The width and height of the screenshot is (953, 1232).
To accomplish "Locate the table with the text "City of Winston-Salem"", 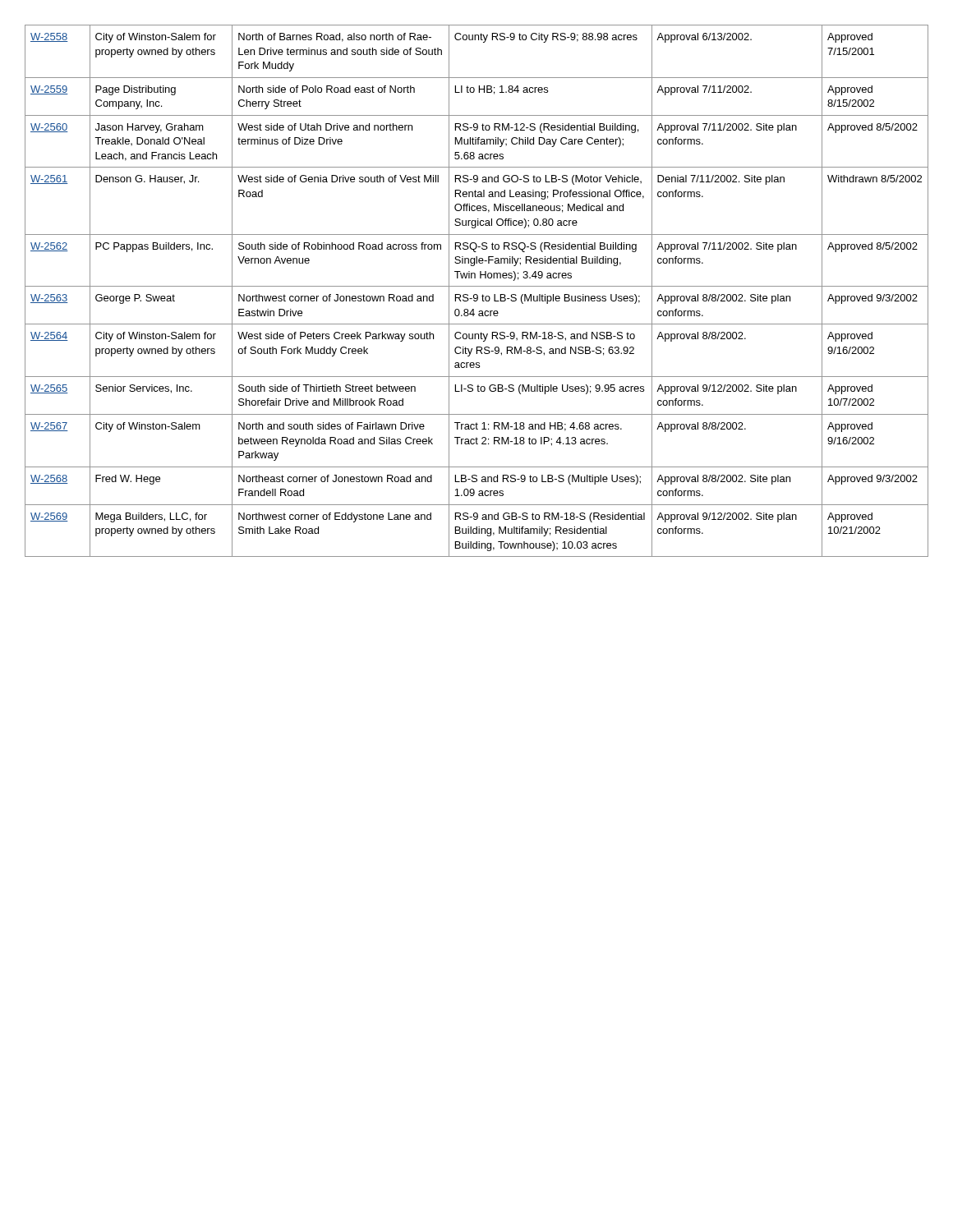I will click(x=476, y=291).
